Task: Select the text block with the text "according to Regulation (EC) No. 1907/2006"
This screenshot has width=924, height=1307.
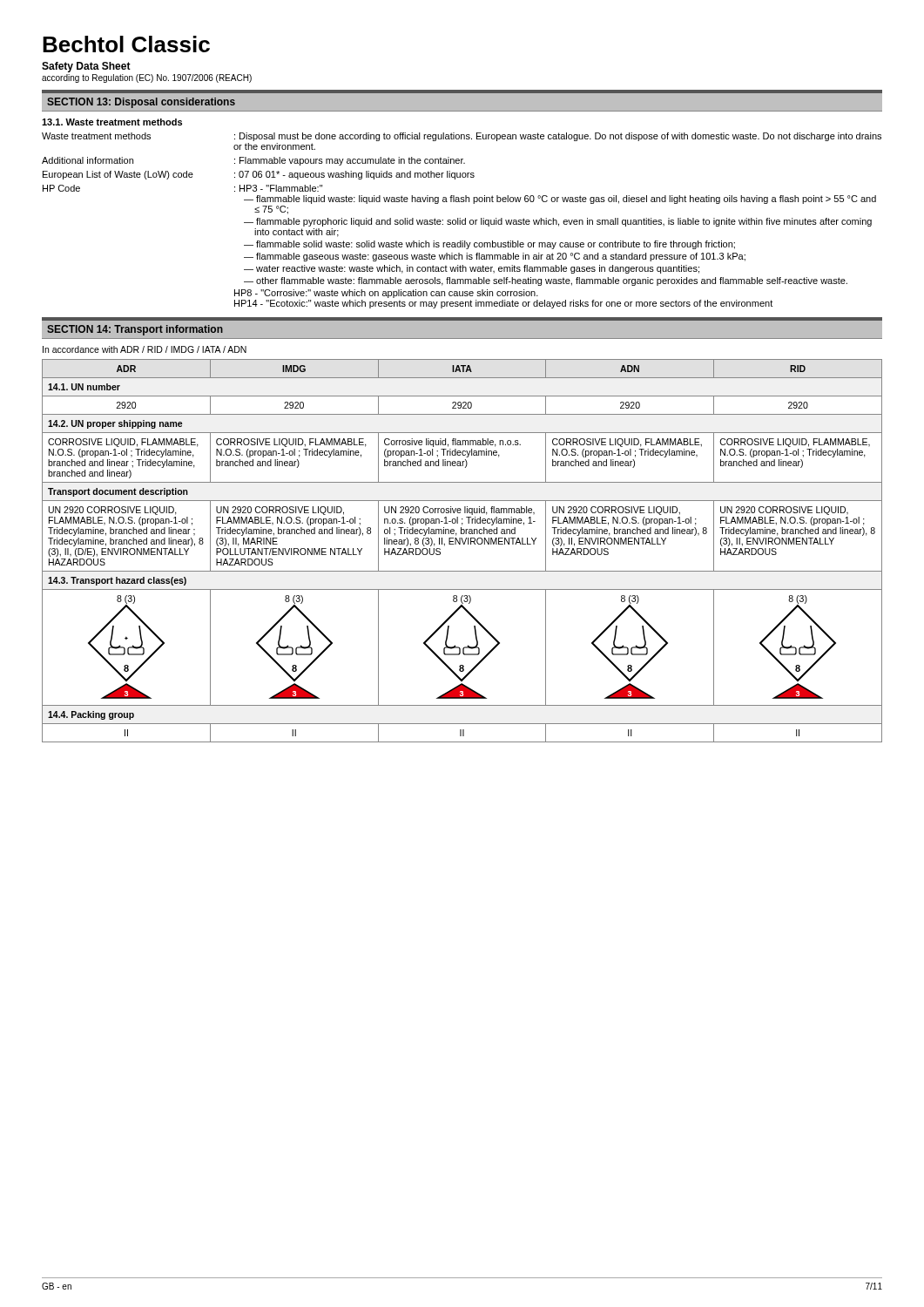Action: [147, 78]
